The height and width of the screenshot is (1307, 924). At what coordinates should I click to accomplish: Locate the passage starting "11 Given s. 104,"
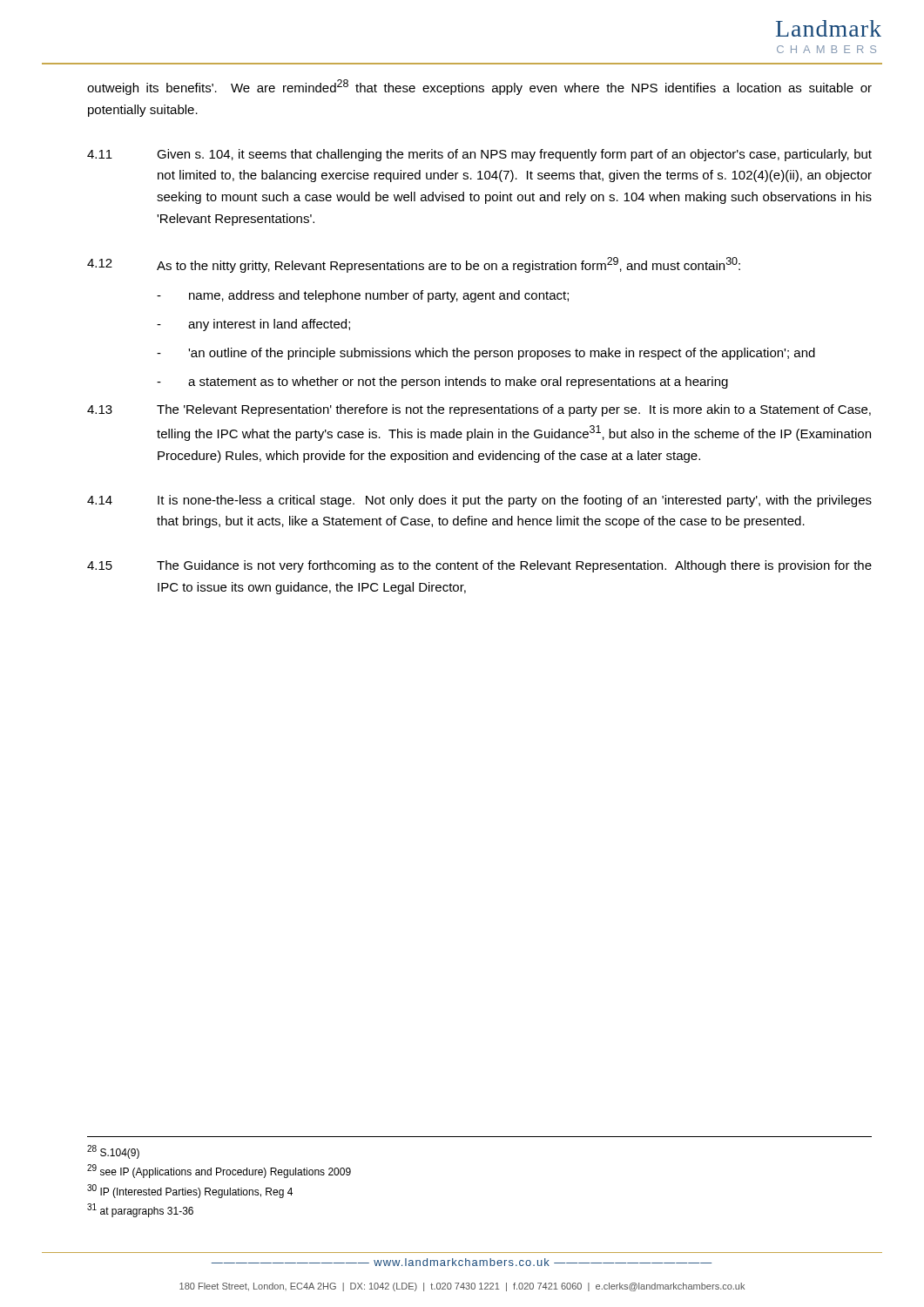pyautogui.click(x=479, y=187)
